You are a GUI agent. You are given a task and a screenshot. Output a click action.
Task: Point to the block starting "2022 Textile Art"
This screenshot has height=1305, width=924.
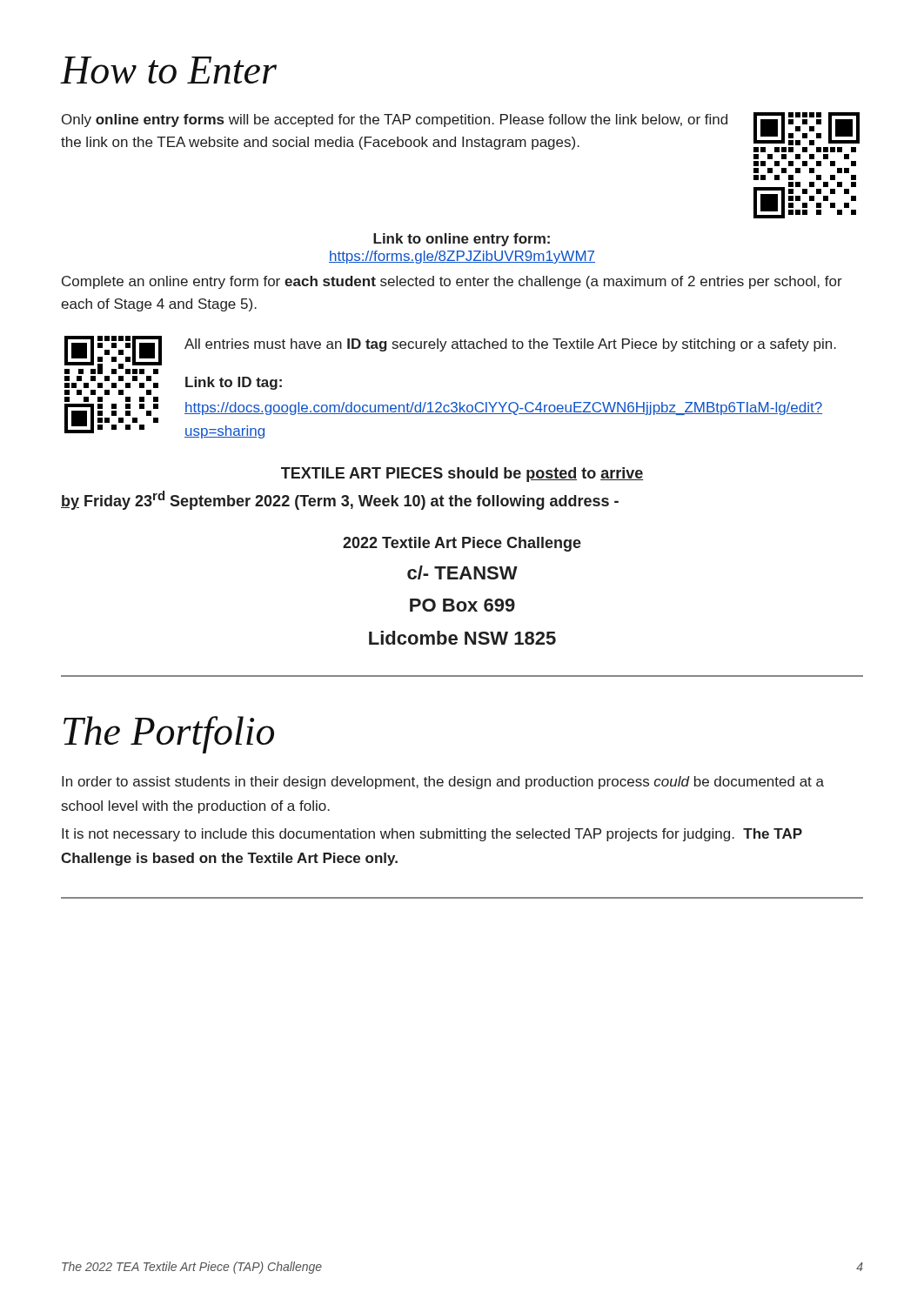tap(462, 592)
